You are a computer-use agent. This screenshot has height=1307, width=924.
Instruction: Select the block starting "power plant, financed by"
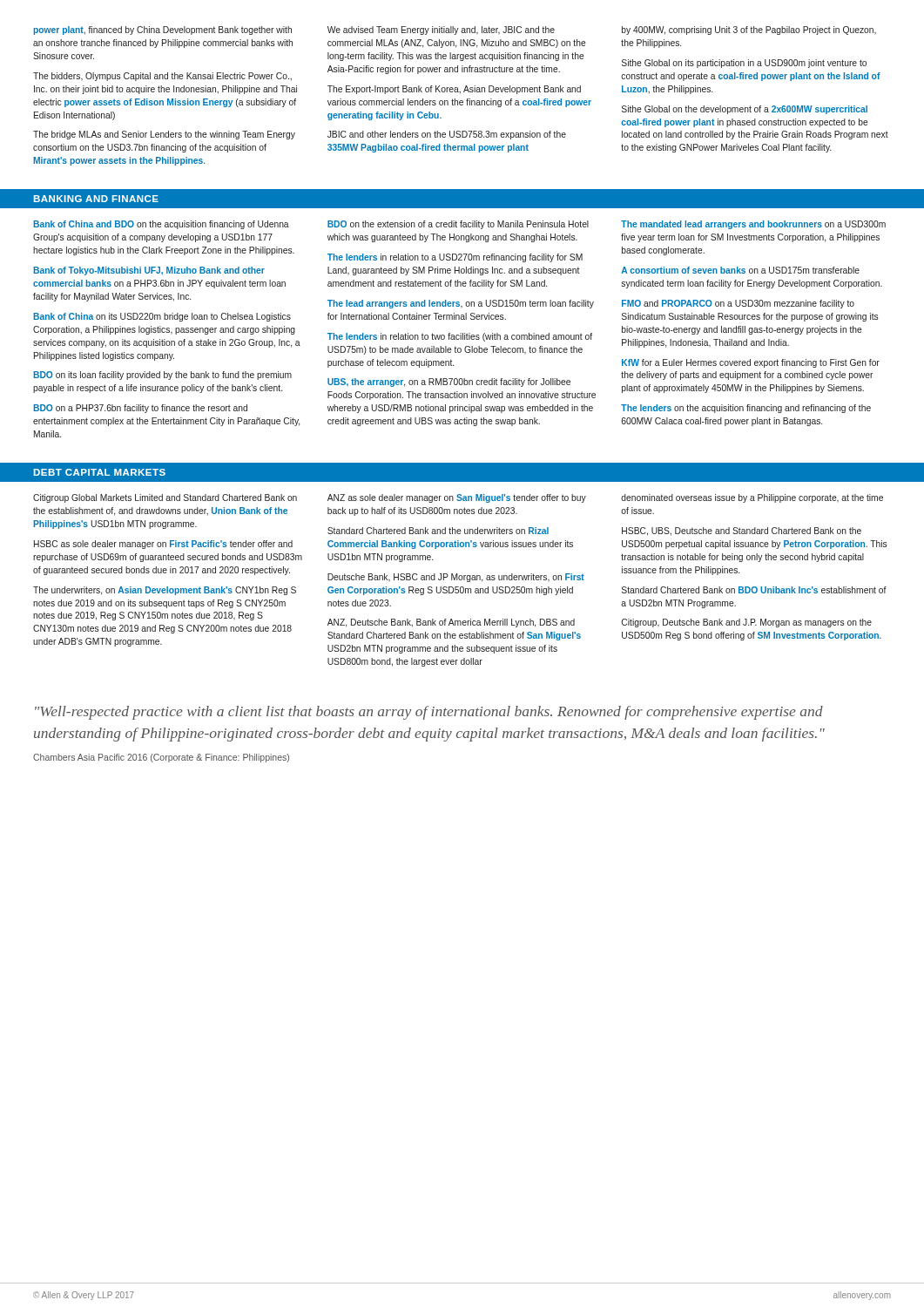pos(168,96)
